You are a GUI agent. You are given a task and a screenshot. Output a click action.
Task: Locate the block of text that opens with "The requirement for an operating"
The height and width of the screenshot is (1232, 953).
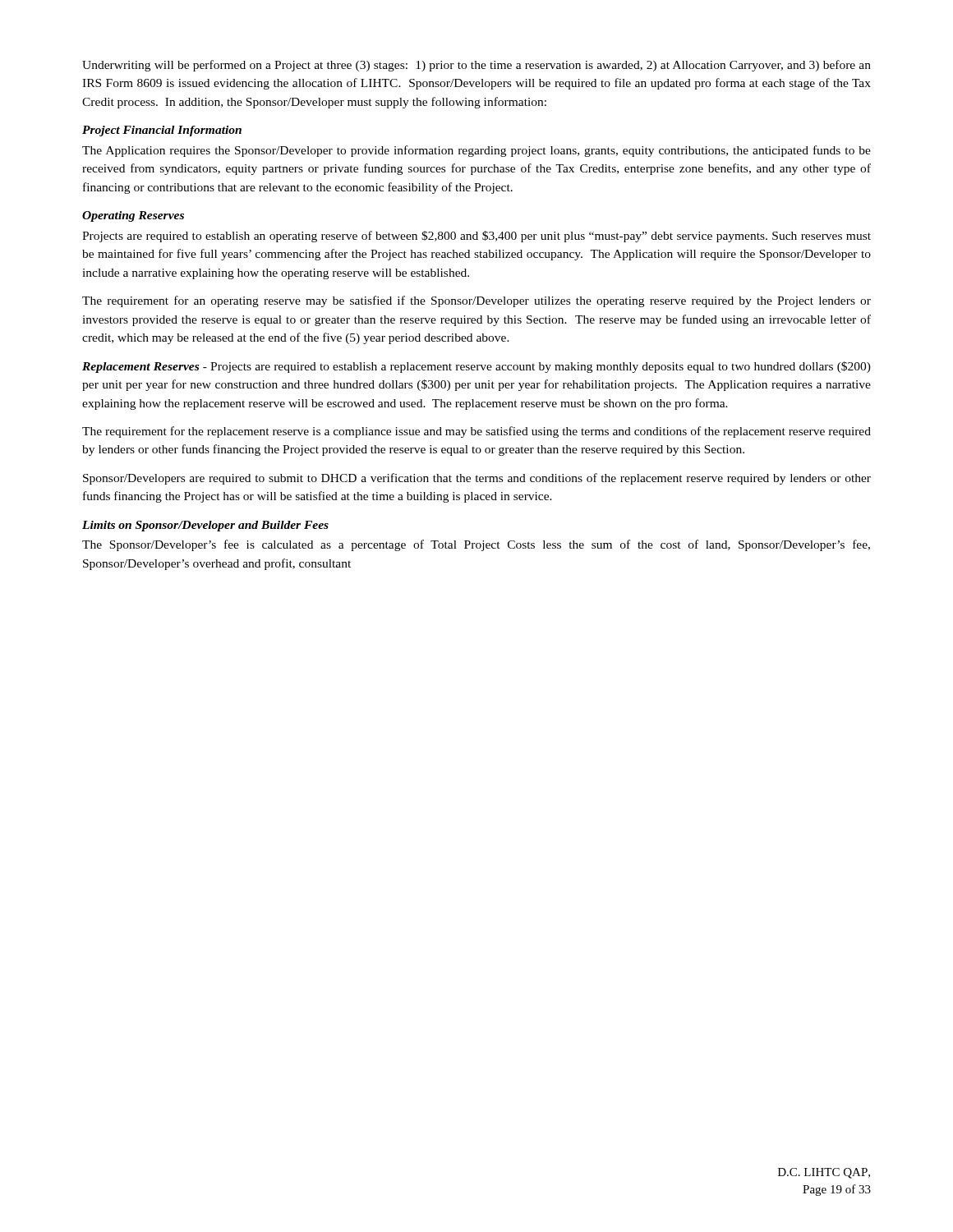pos(476,319)
